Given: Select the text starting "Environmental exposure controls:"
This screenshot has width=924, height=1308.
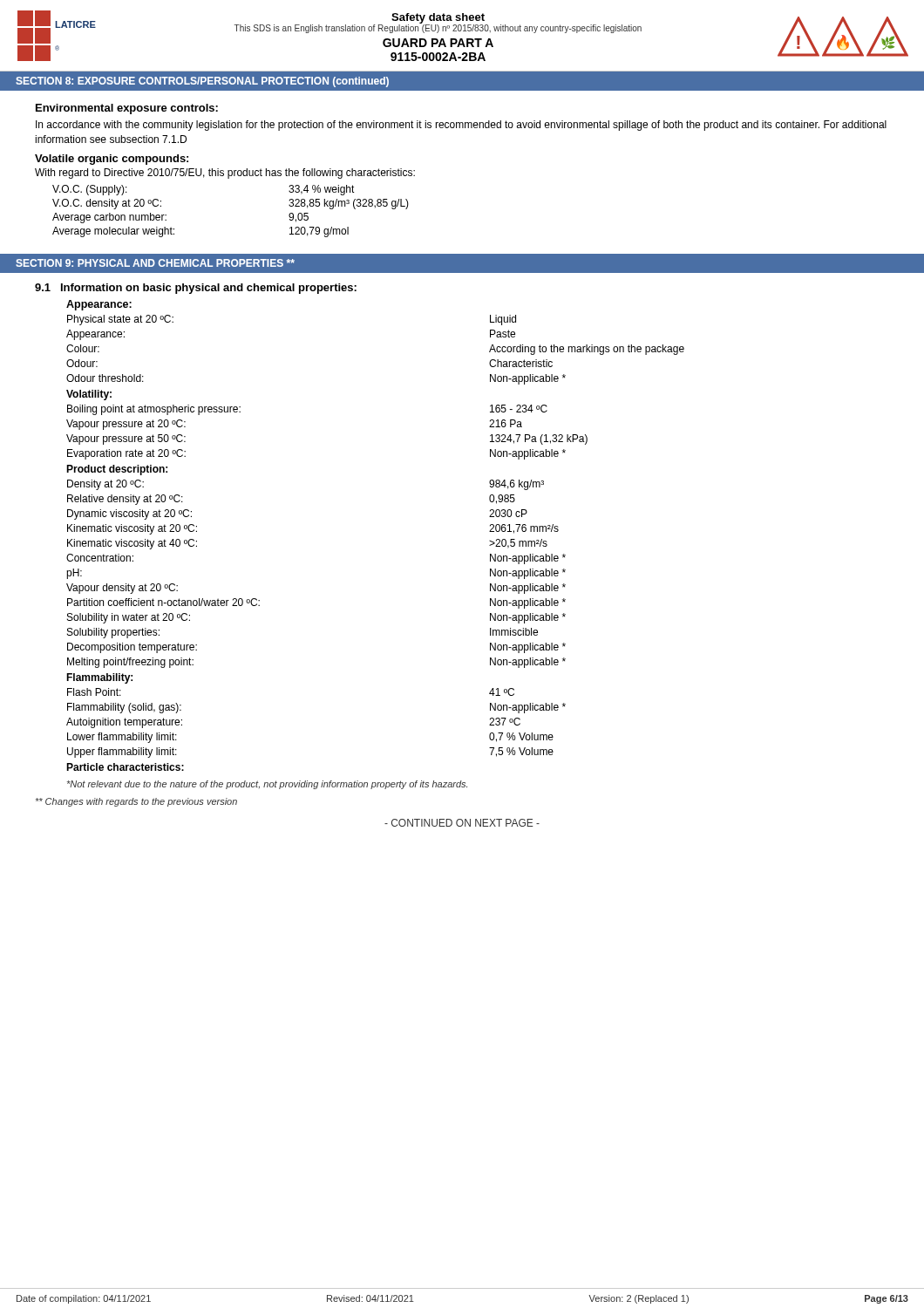Looking at the screenshot, I should [x=127, y=108].
